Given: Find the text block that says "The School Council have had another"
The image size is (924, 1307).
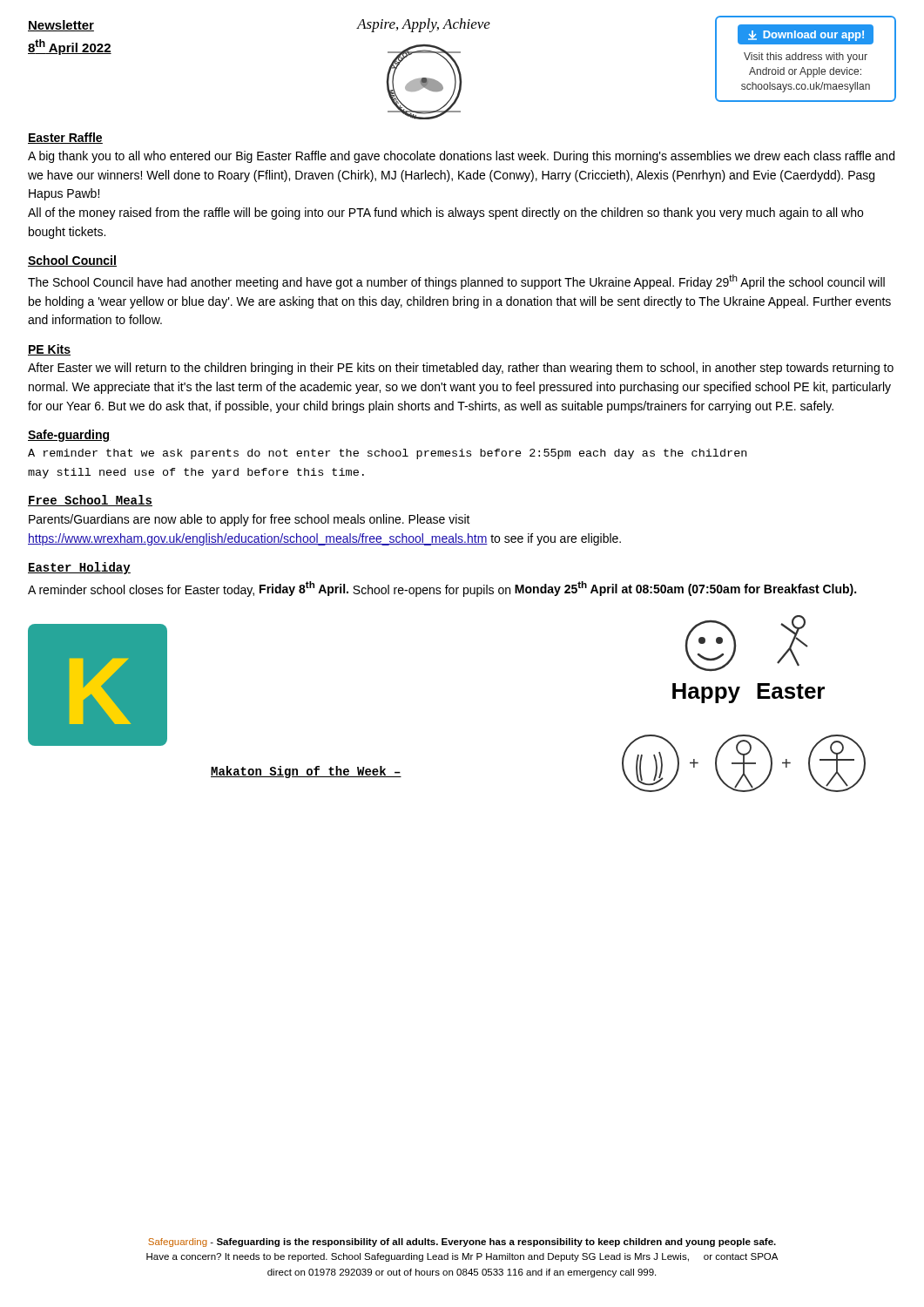Looking at the screenshot, I should point(460,300).
